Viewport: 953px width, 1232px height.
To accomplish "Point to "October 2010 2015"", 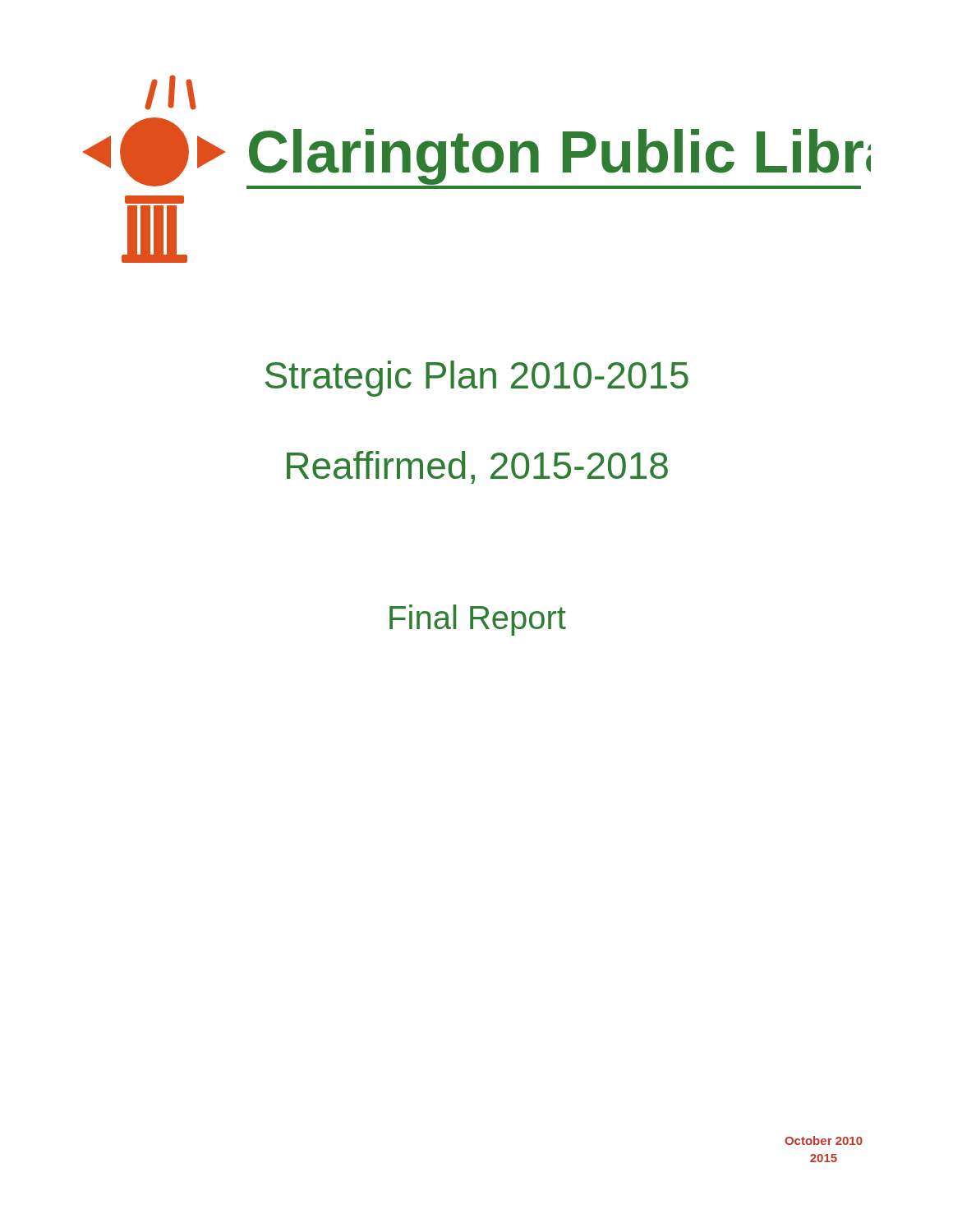I will pos(824,1149).
